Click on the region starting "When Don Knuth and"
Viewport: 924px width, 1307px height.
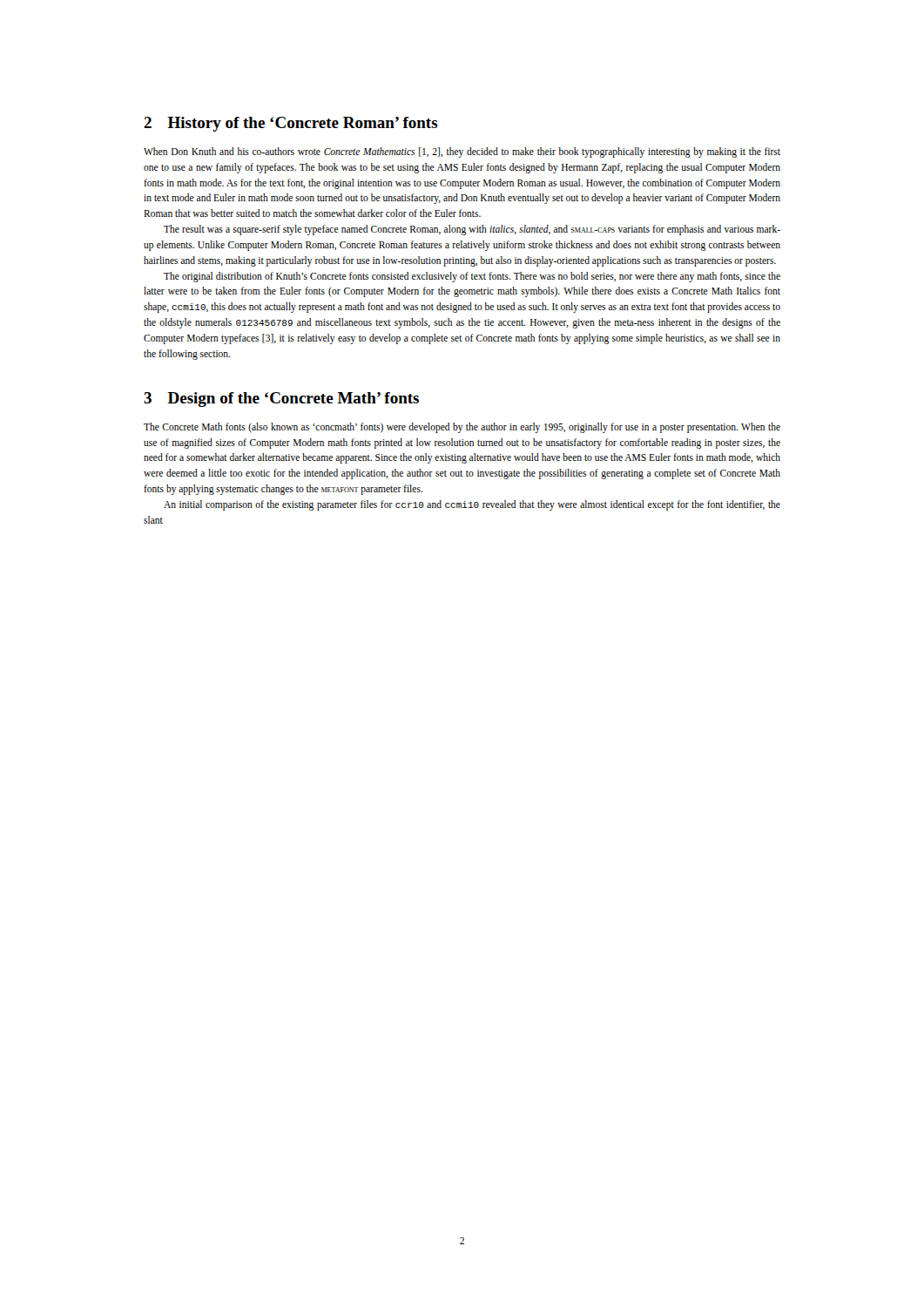point(462,183)
